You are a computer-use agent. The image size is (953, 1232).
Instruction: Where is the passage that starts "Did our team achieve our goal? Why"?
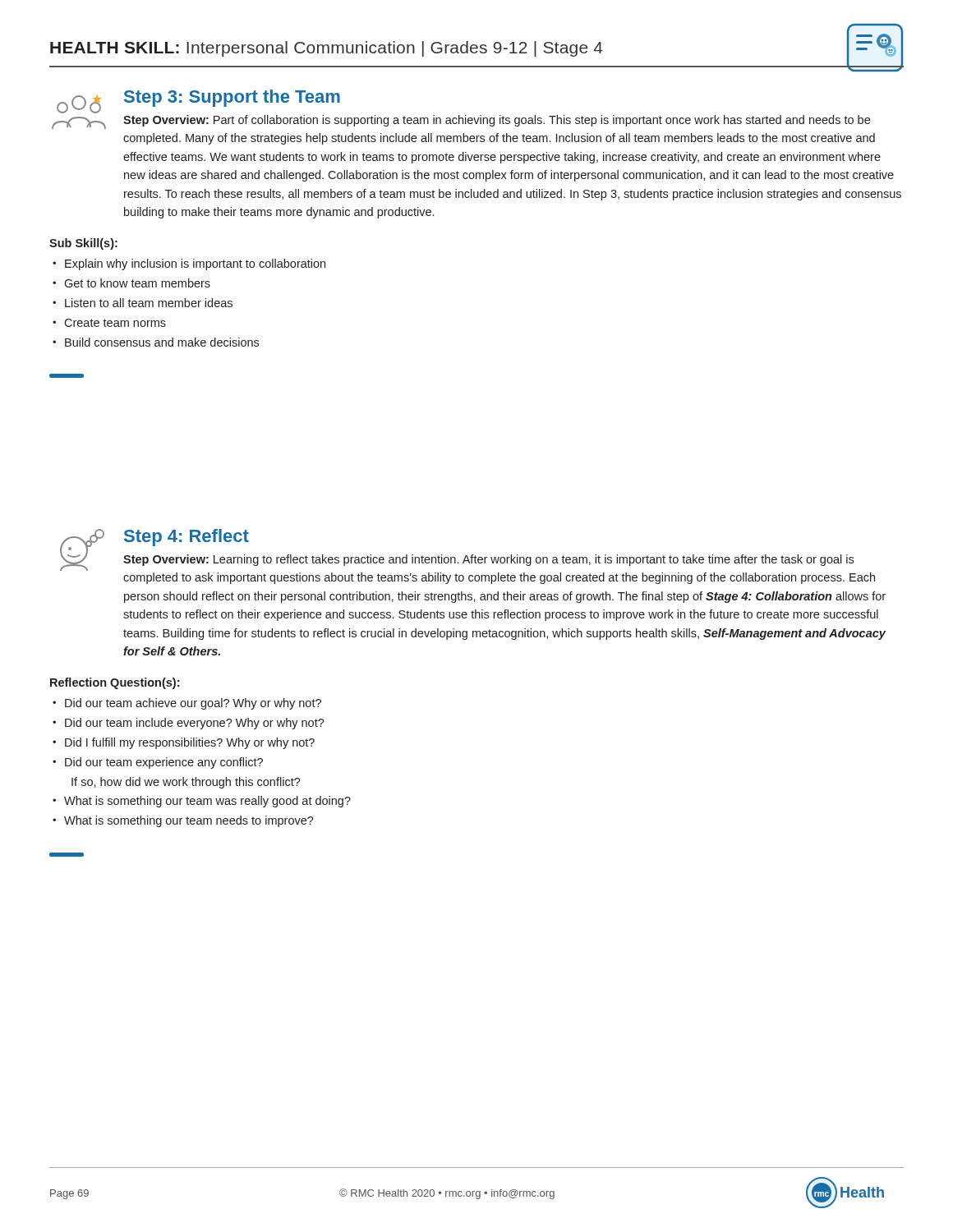click(193, 703)
